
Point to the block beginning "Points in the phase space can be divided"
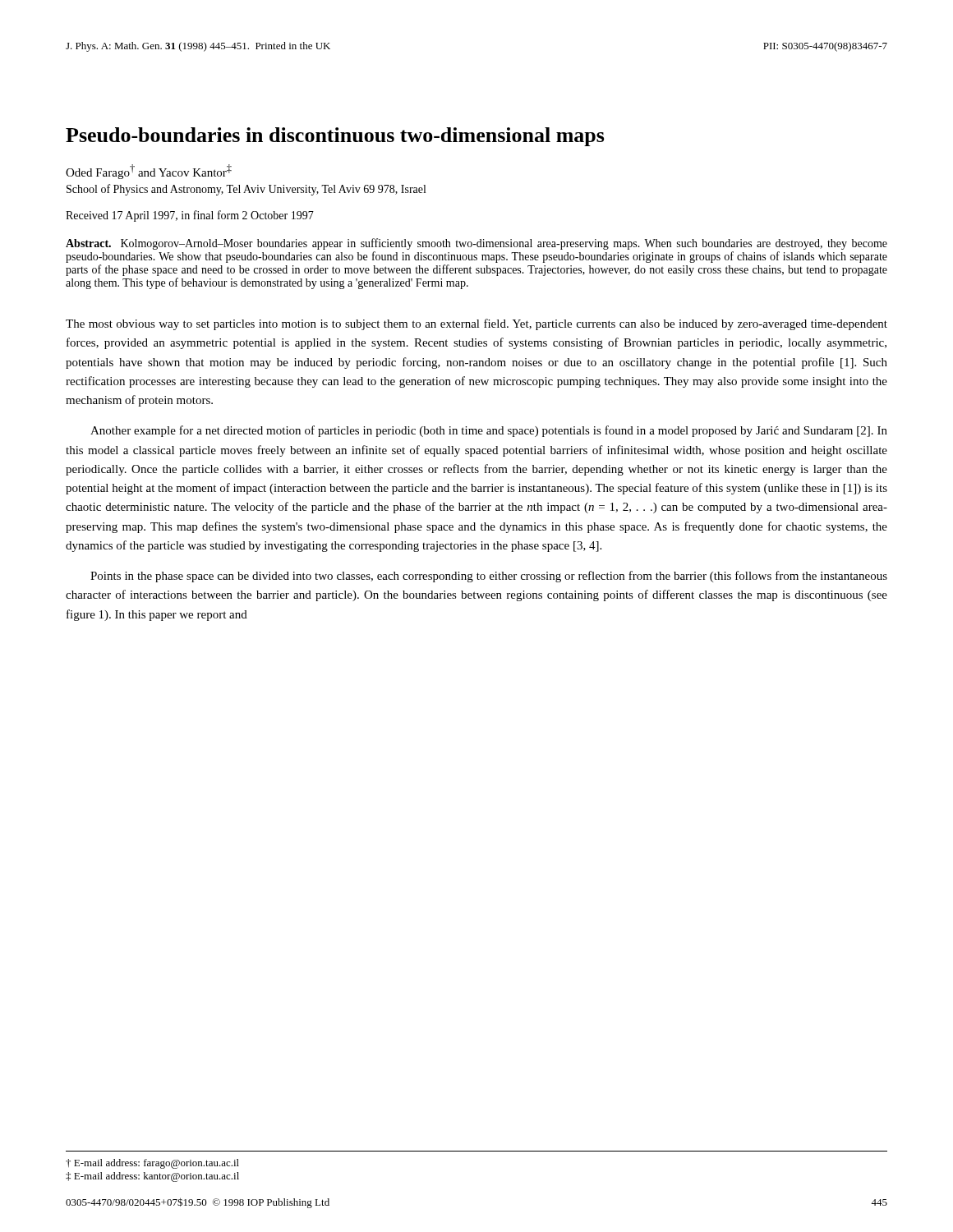pyautogui.click(x=476, y=595)
